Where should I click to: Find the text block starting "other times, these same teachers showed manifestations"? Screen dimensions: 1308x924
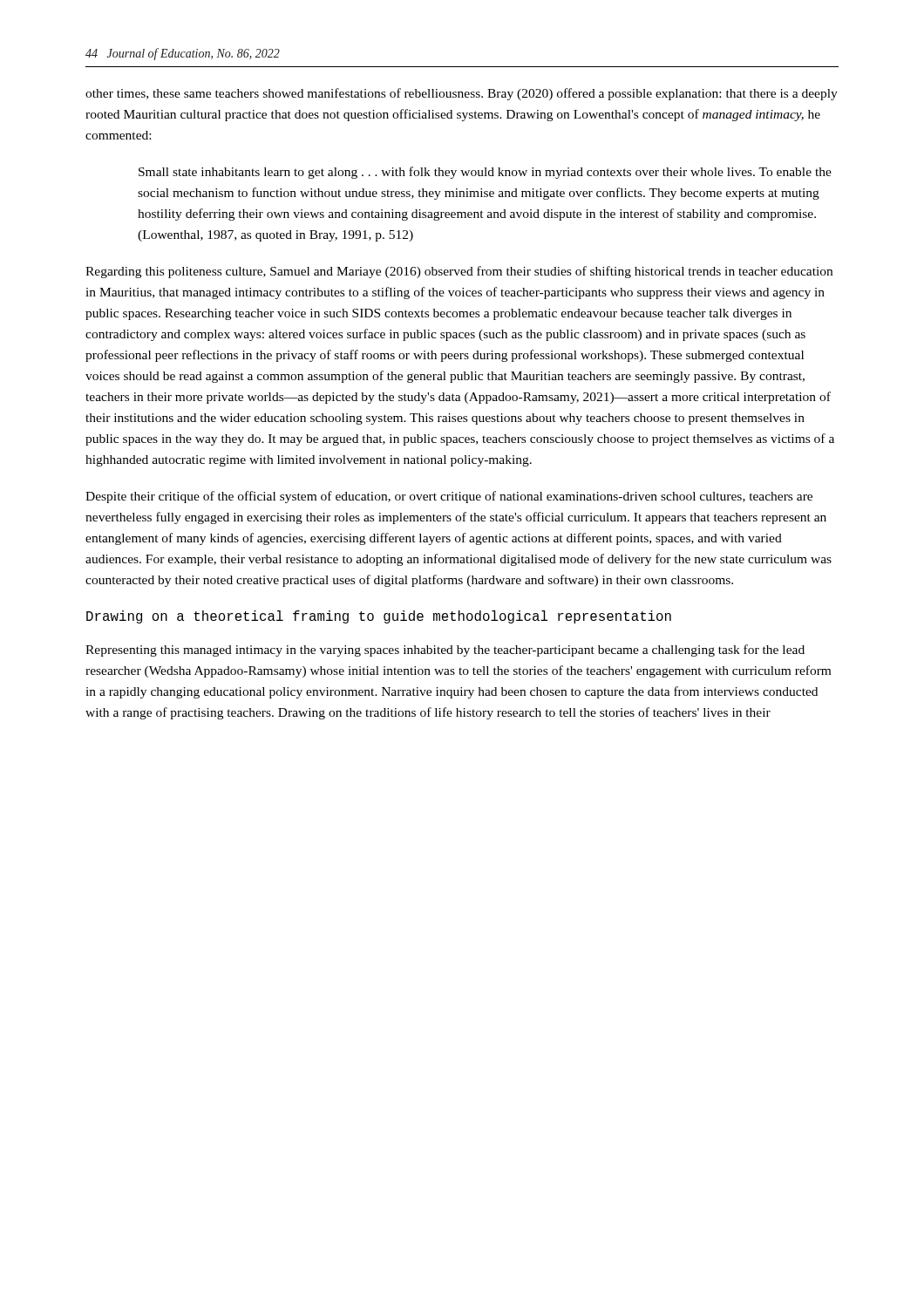pos(461,114)
